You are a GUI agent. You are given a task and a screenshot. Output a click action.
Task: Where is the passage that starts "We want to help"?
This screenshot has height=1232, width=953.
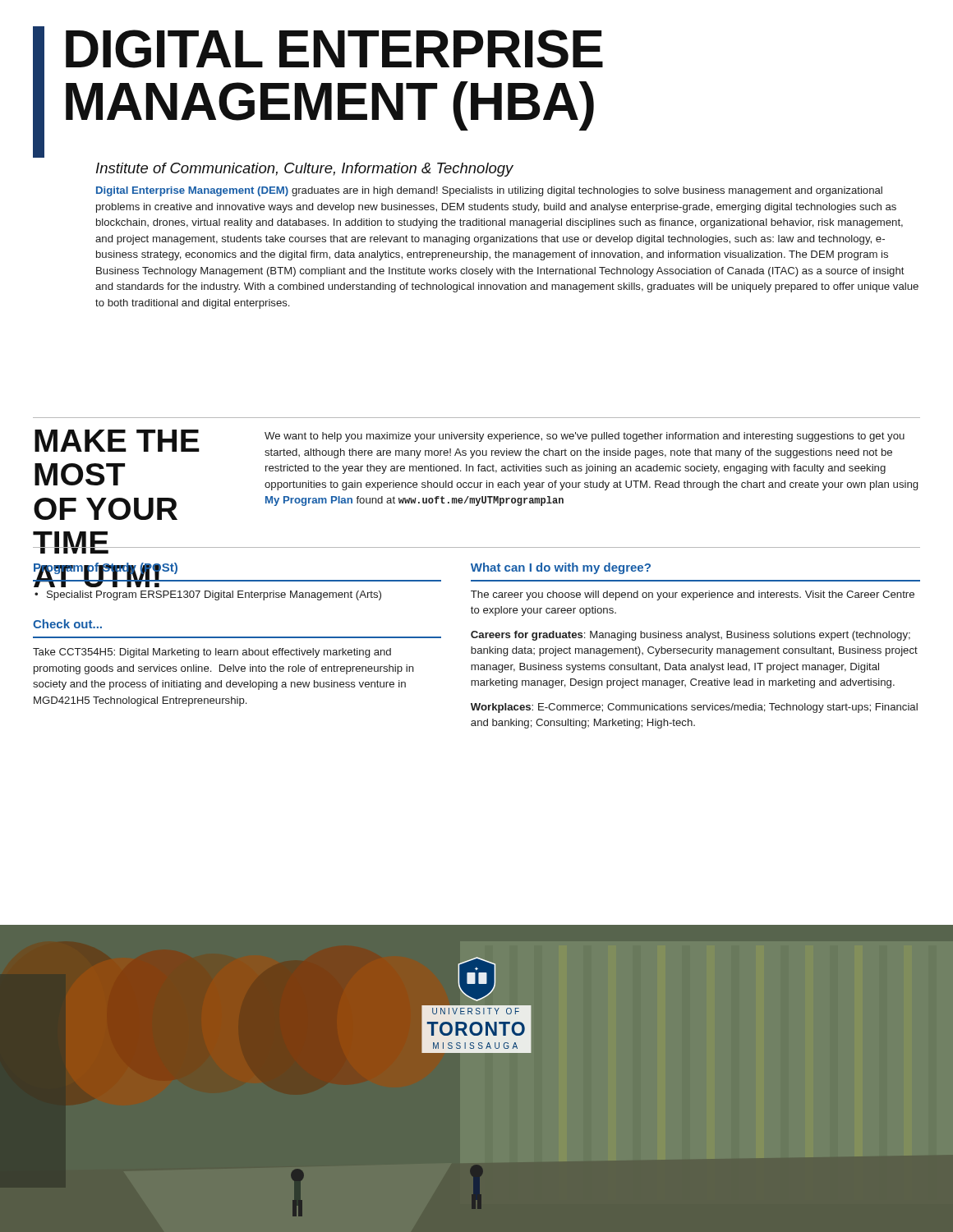[592, 468]
